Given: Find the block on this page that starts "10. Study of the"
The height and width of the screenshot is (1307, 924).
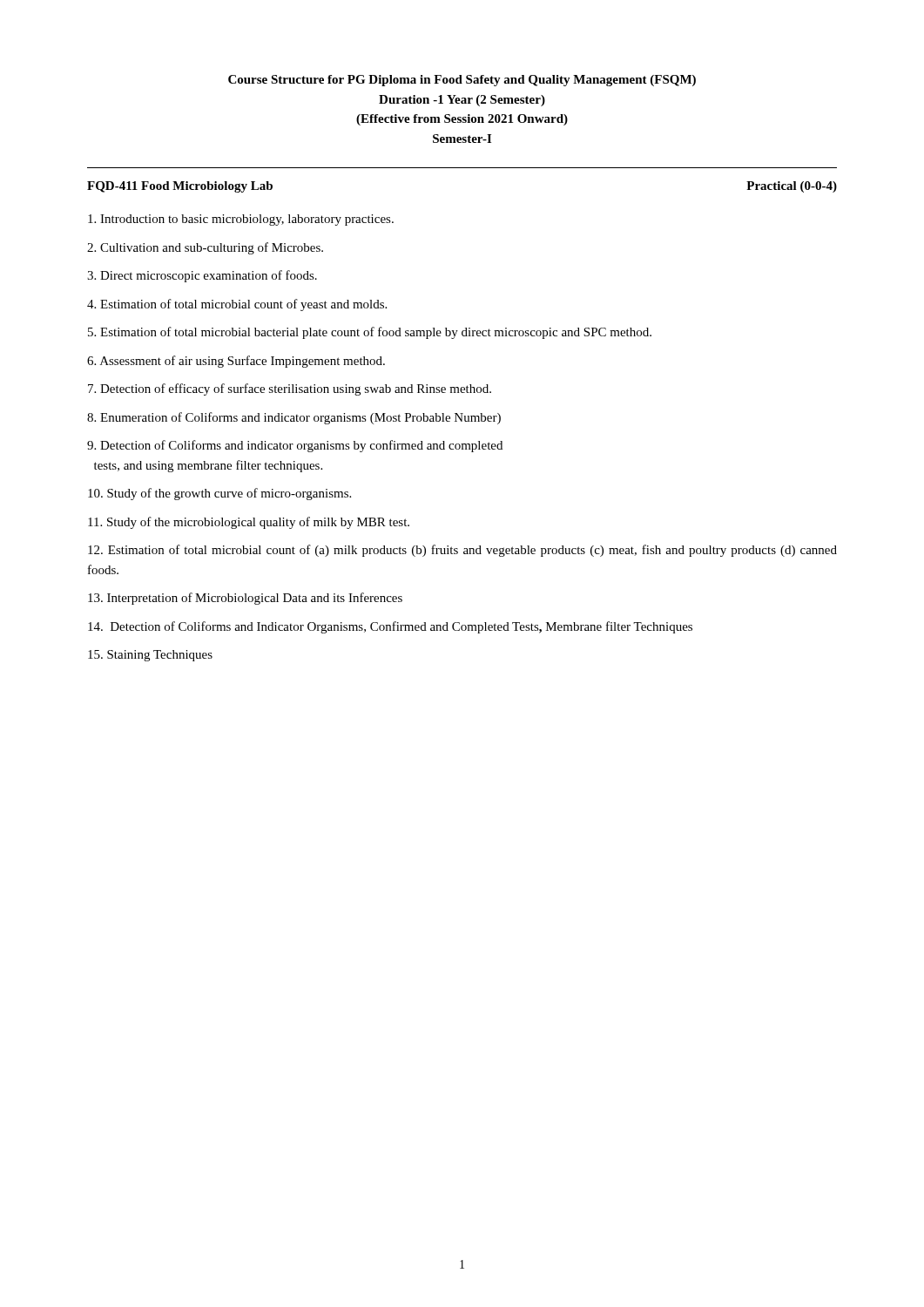Looking at the screenshot, I should (x=220, y=493).
